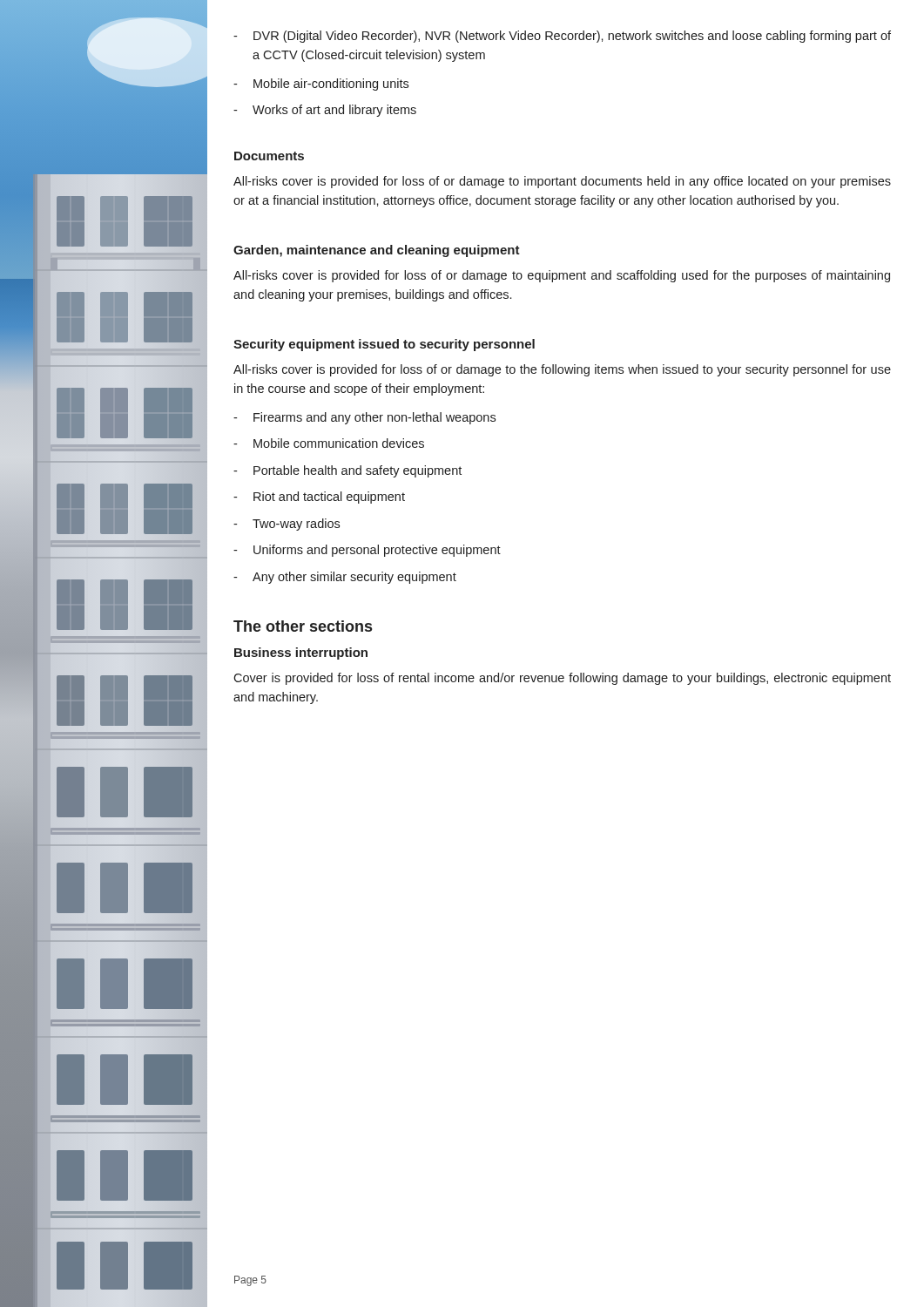Click on the list item containing "Mobile air-conditioning units"
This screenshot has width=924, height=1307.
click(321, 85)
